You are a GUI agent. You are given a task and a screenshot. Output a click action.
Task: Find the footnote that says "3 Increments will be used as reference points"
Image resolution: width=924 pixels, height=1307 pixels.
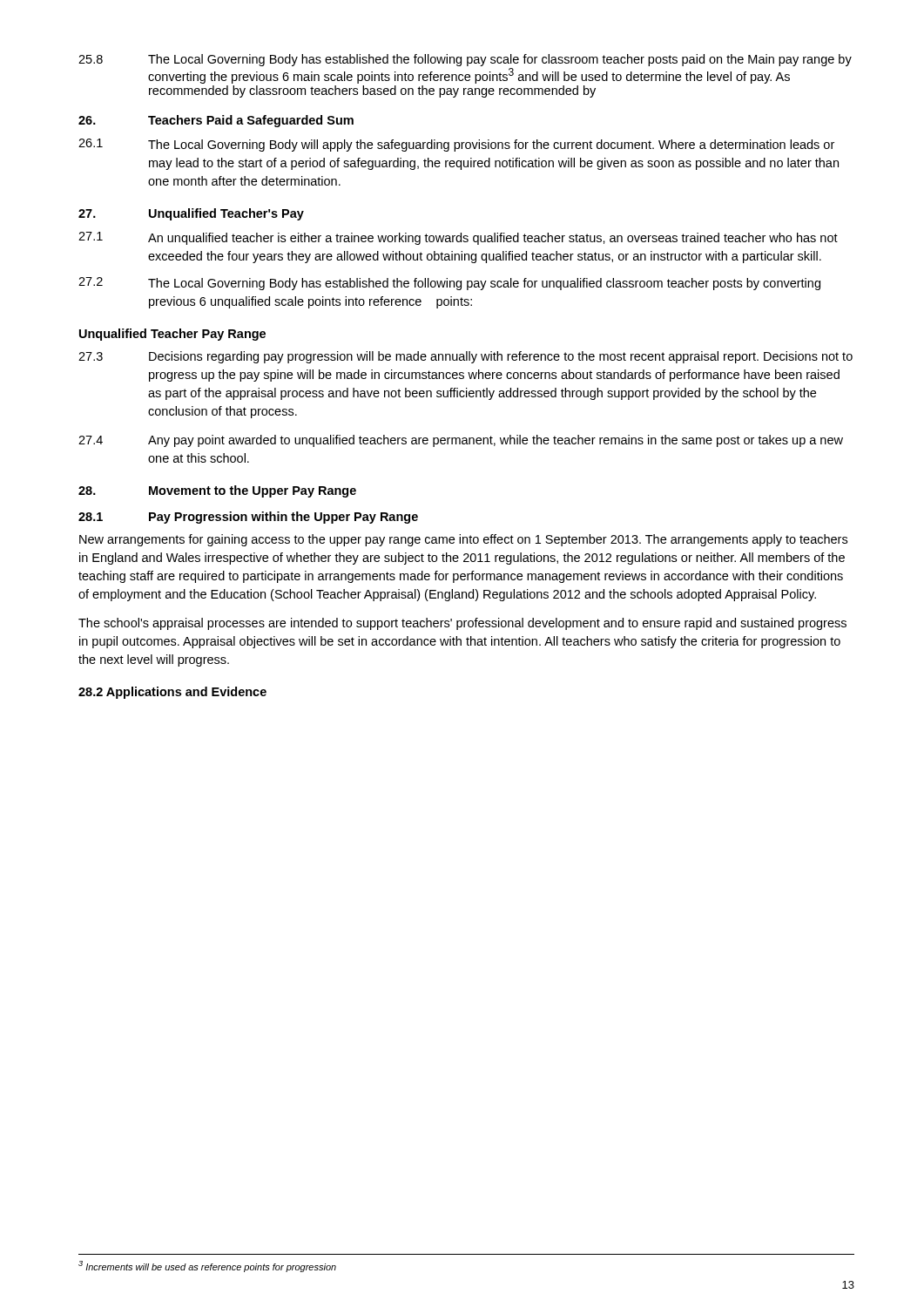click(207, 1266)
